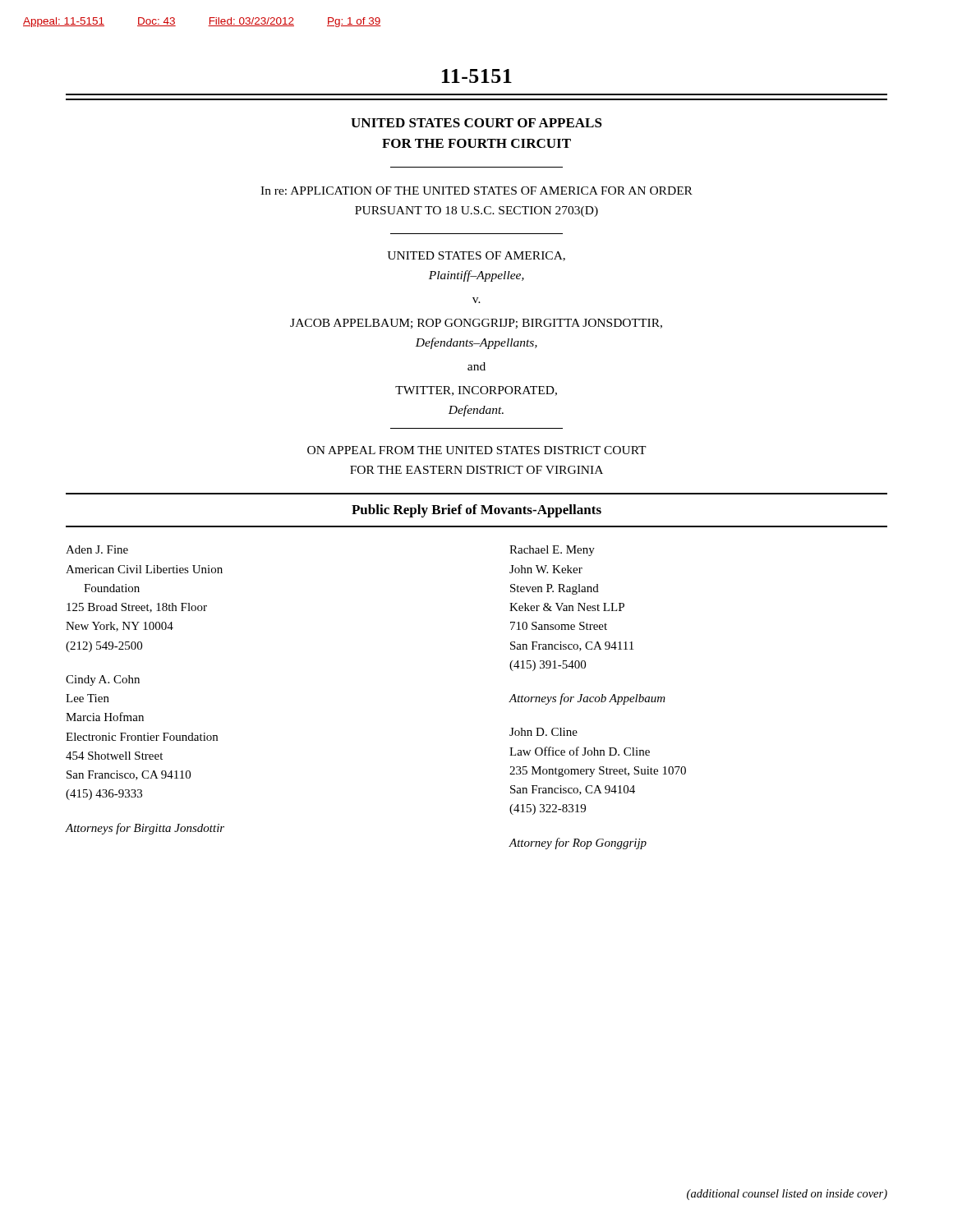Select the block starting "UNITED STATES OF AMERICA, Plaintiff–Appellee,"
This screenshot has width=953, height=1232.
click(x=476, y=265)
